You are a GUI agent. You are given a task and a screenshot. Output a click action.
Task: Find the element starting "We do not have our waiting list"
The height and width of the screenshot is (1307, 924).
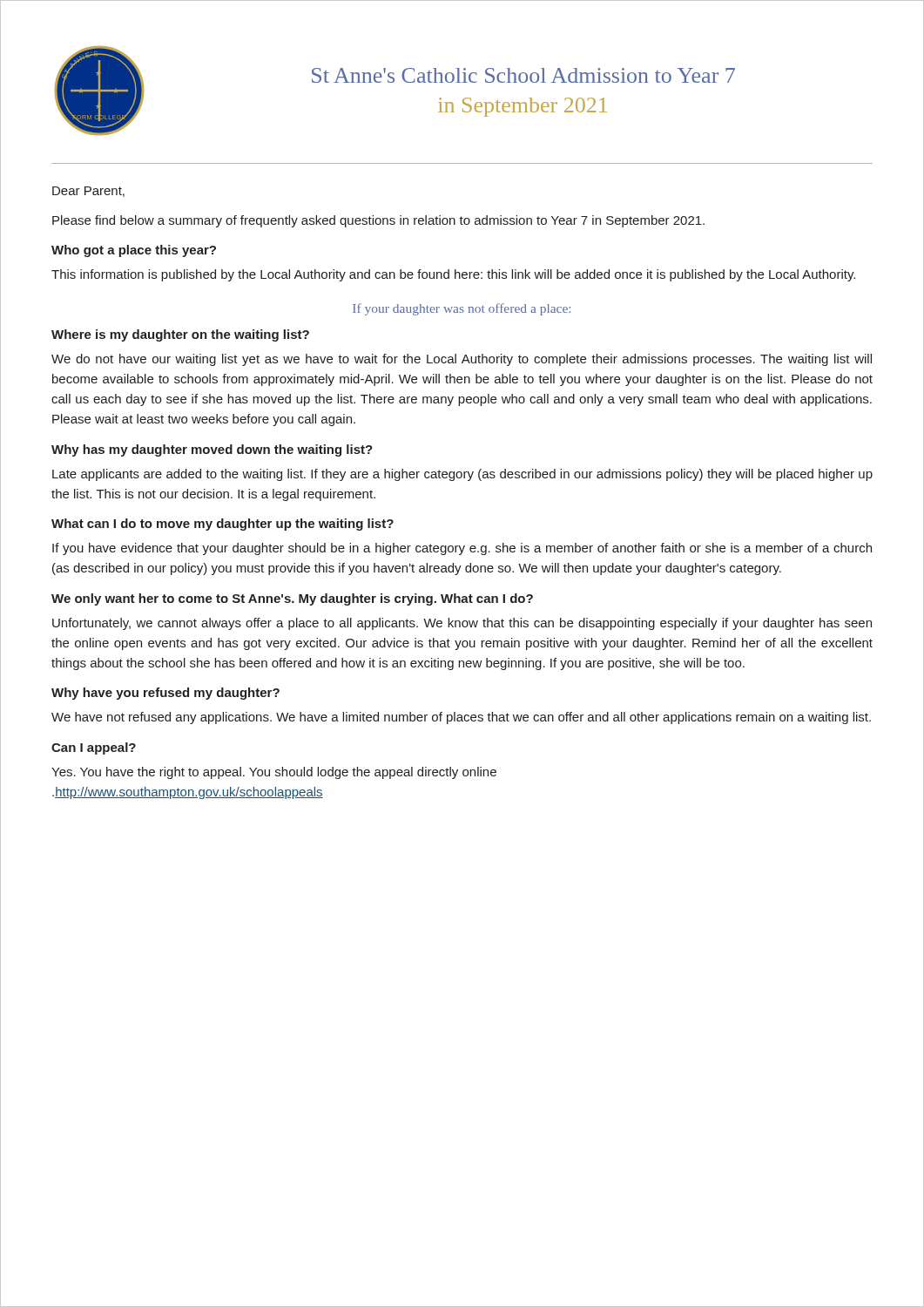462,389
